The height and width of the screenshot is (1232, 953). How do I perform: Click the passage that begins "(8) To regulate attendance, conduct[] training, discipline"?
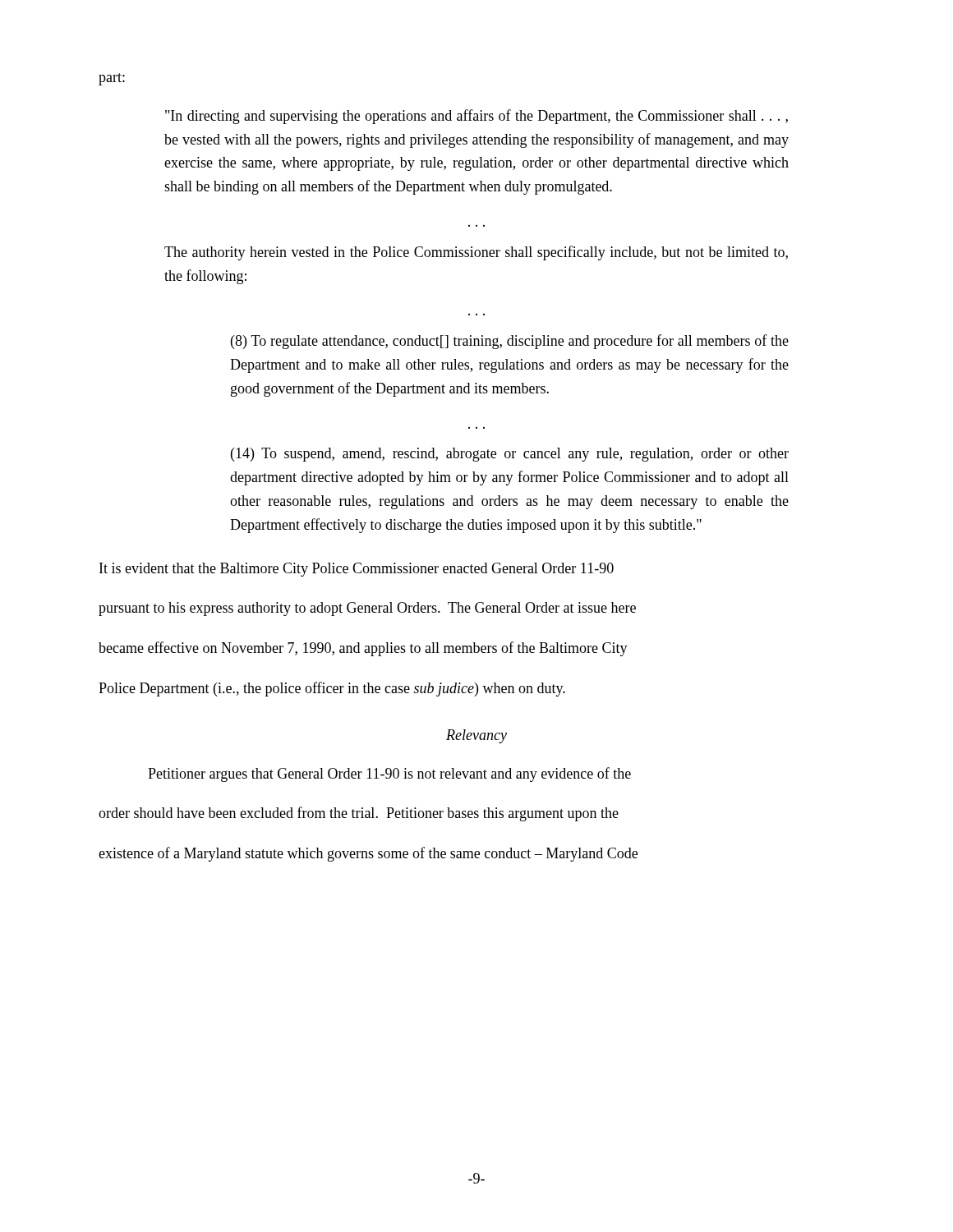(x=509, y=365)
